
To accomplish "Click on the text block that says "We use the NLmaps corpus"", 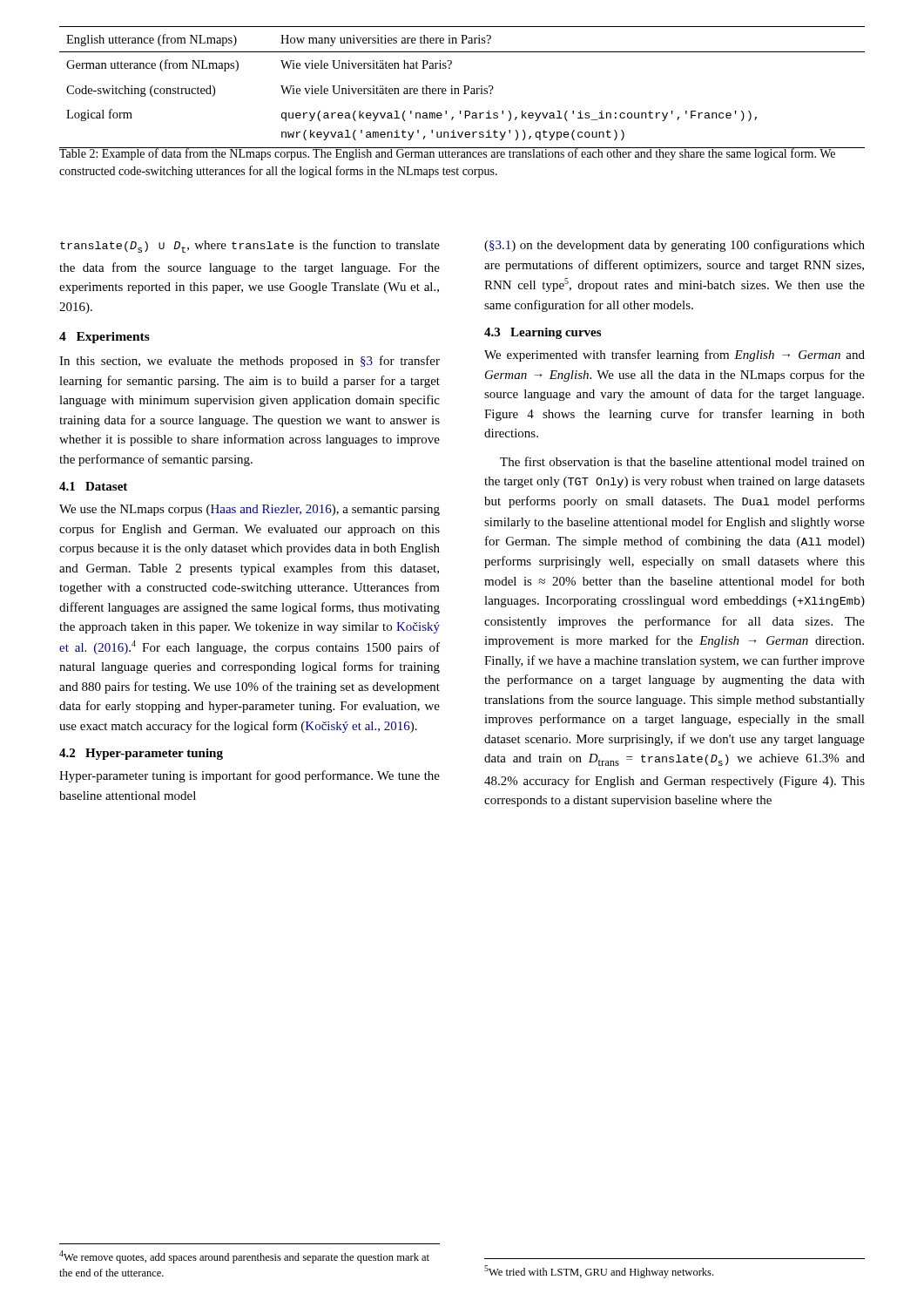I will coord(250,617).
